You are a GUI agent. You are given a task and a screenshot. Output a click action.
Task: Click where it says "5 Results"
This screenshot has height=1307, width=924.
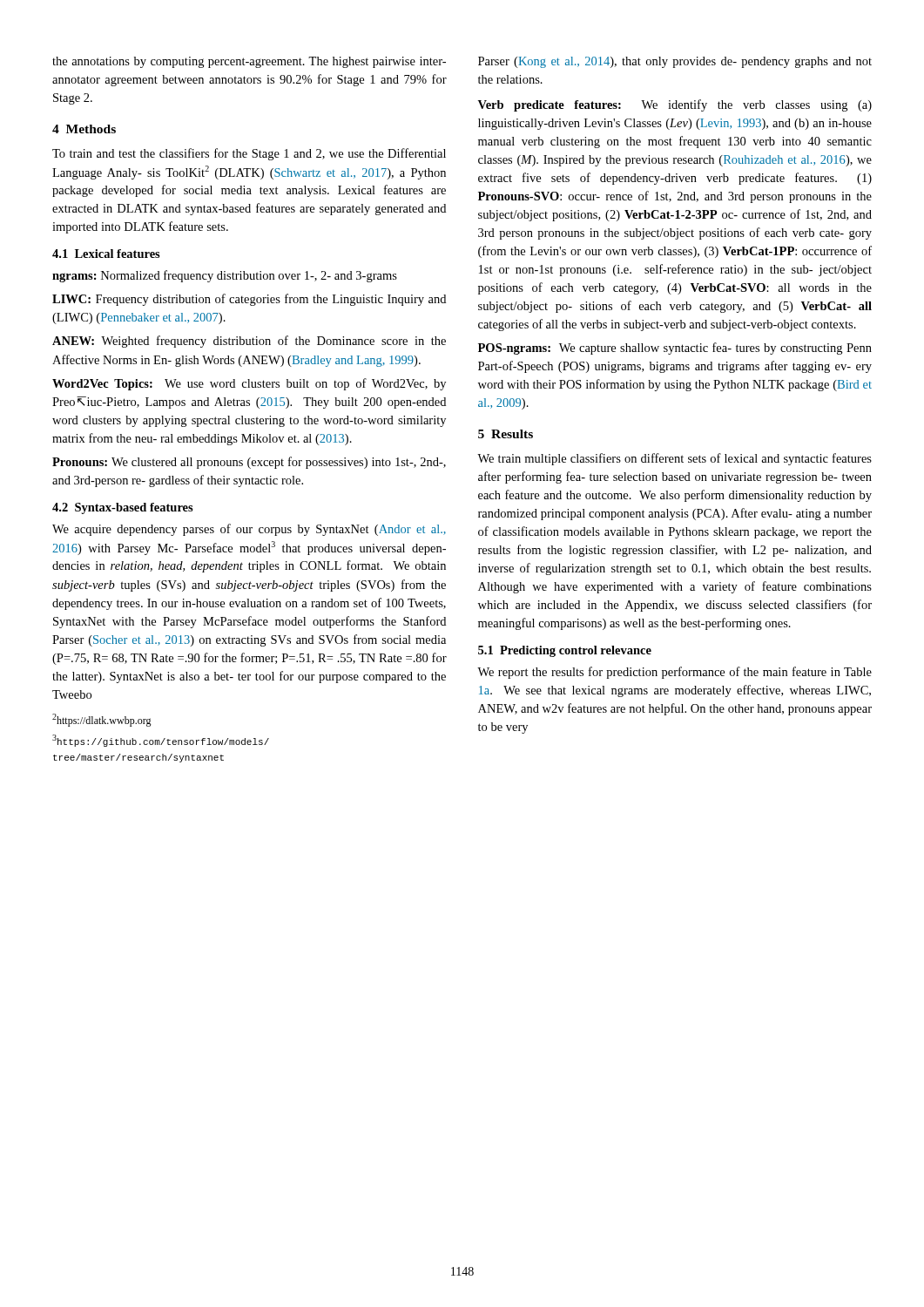pyautogui.click(x=505, y=434)
